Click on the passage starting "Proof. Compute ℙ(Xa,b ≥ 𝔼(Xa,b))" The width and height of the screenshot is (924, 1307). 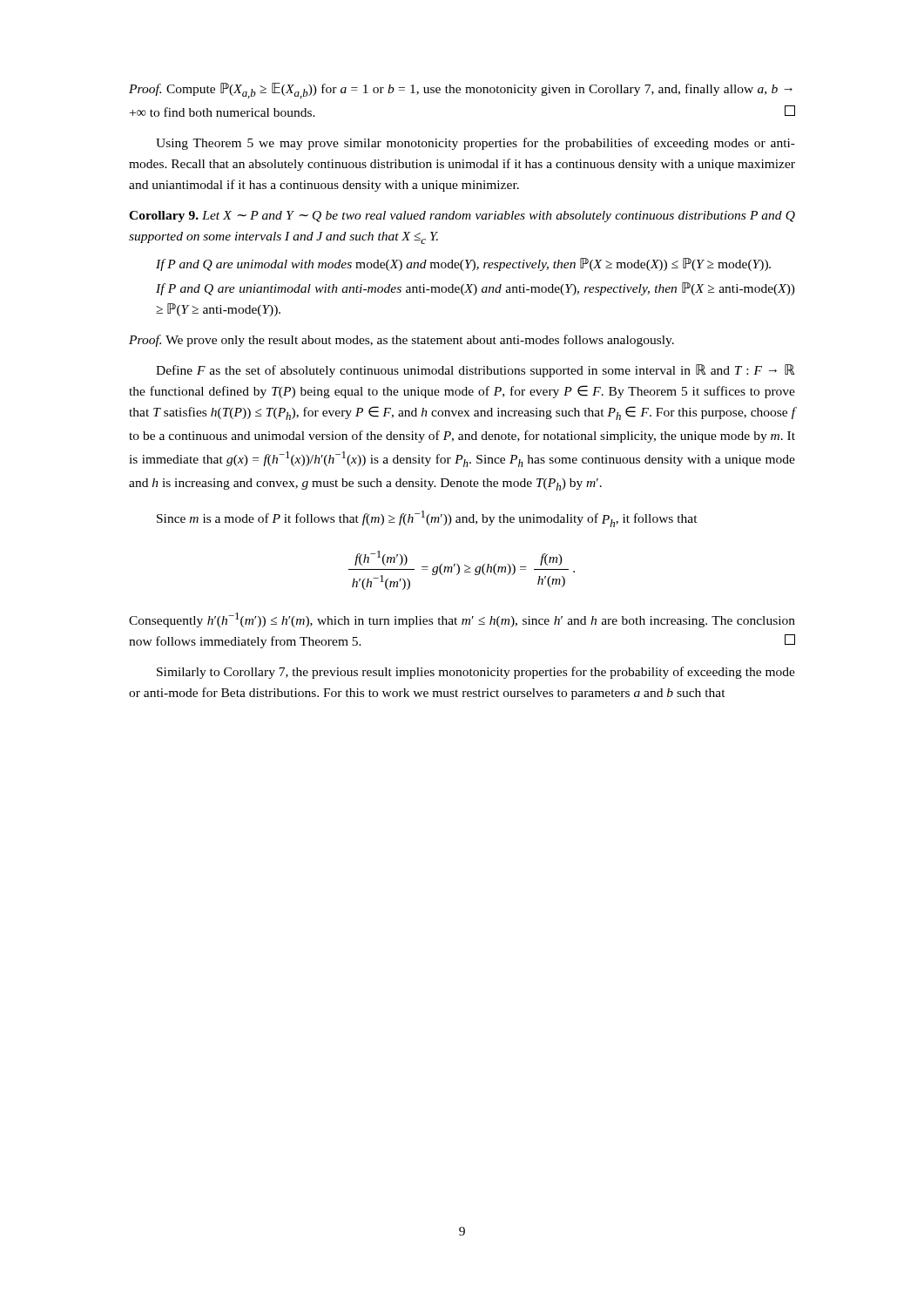(x=462, y=101)
